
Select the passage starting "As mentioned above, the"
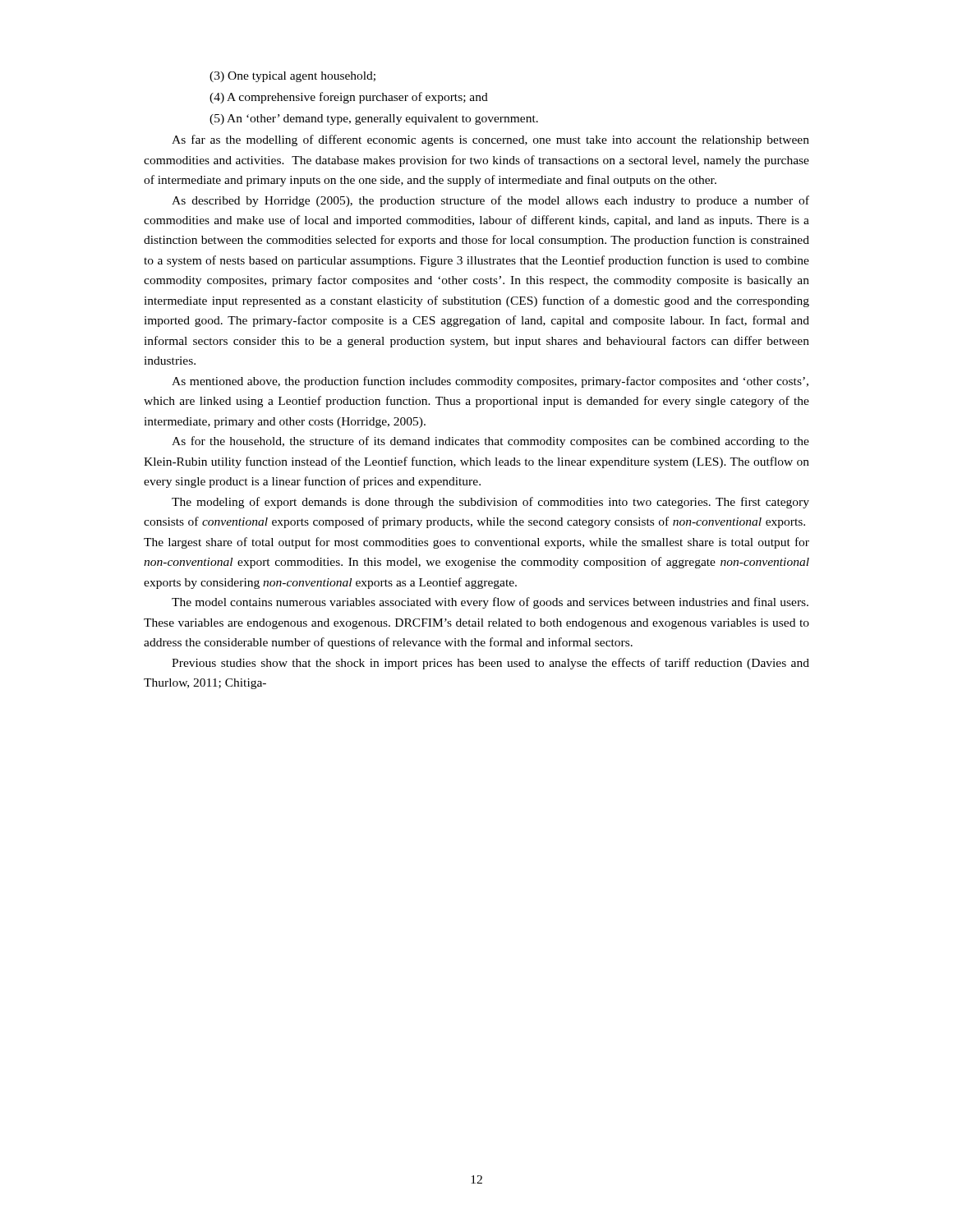pos(476,401)
